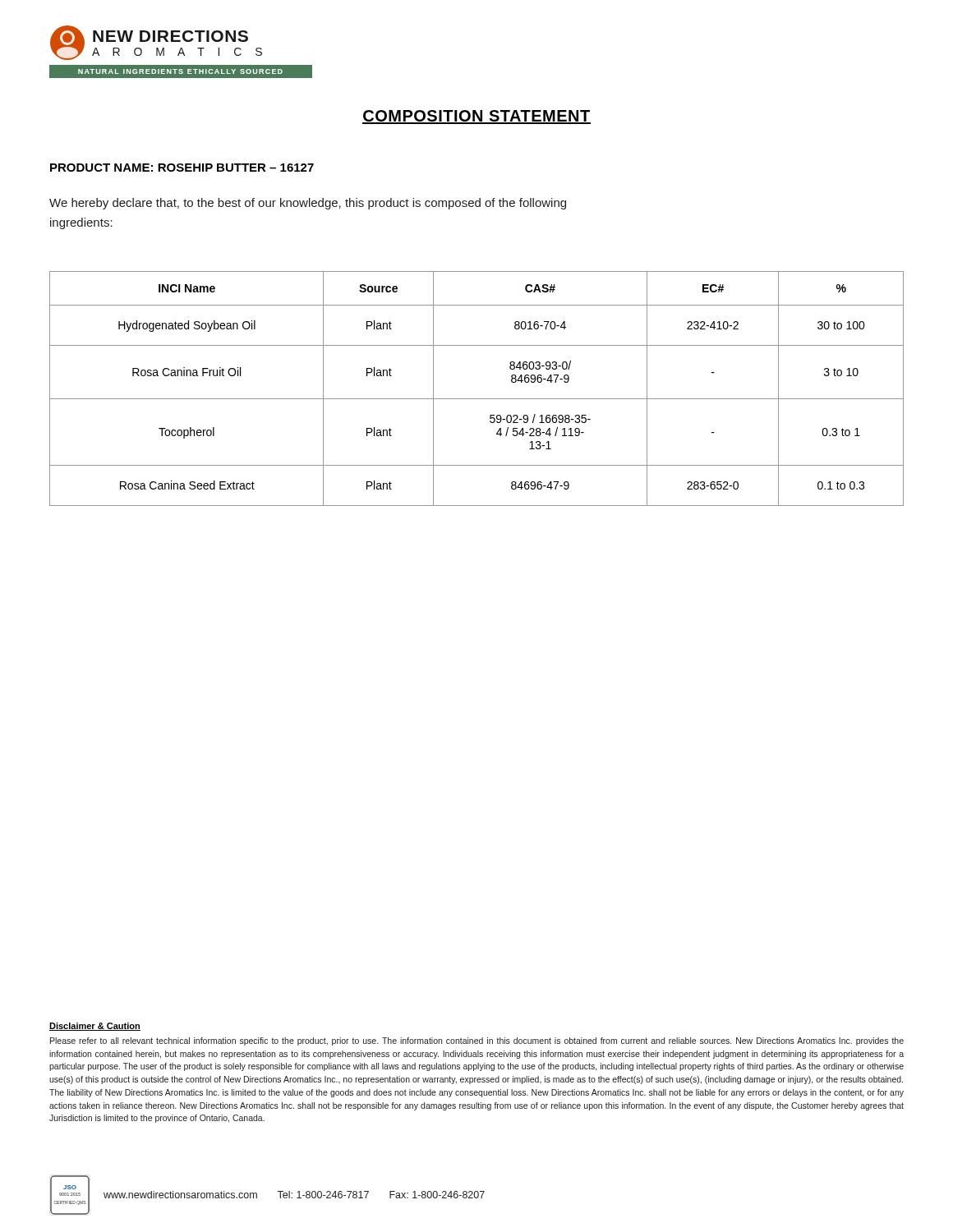Click the logo

181,51
